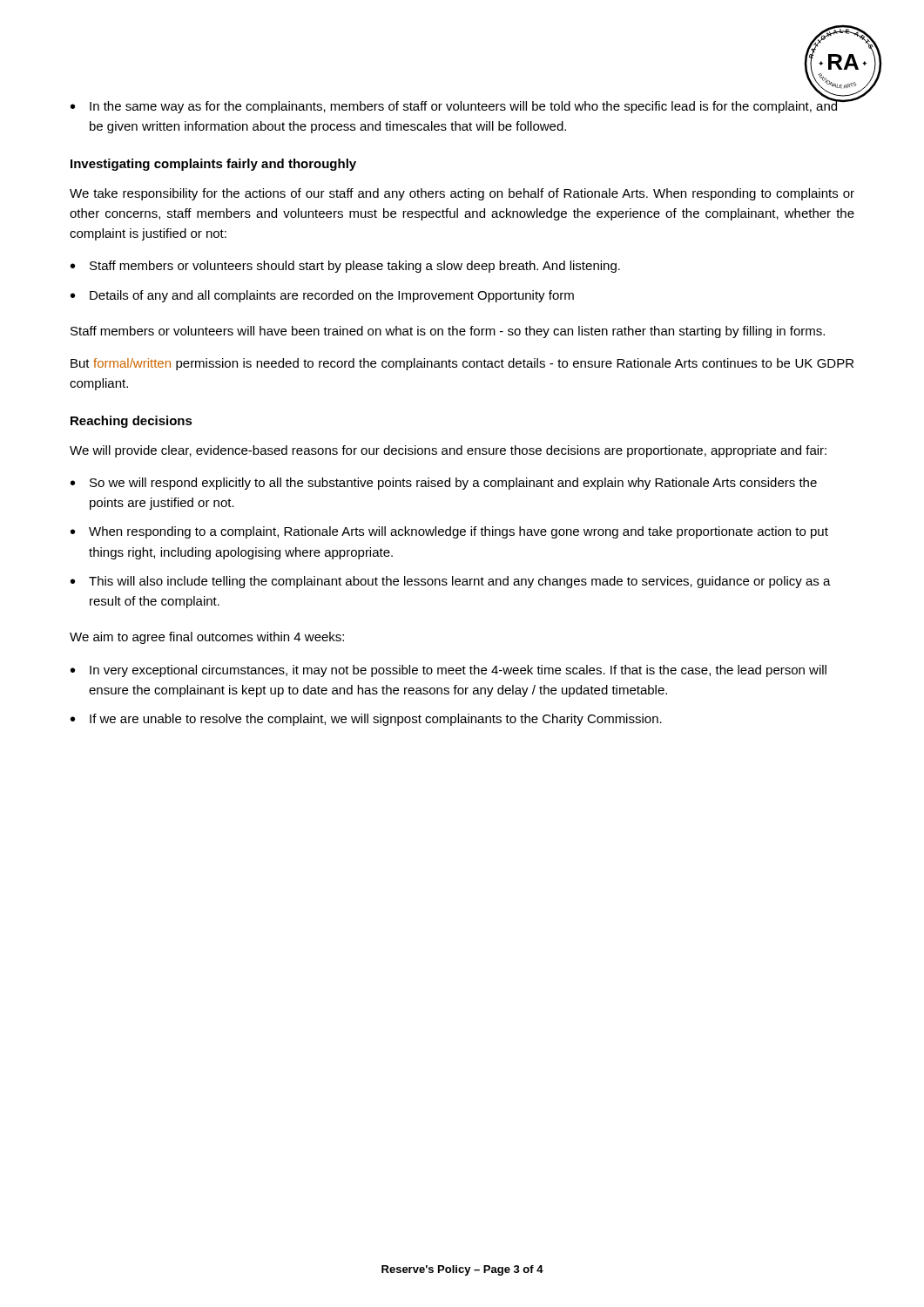Where is the passage that starts "We will provide clear, evidence-based"?
Viewport: 924px width, 1307px height.
point(449,450)
